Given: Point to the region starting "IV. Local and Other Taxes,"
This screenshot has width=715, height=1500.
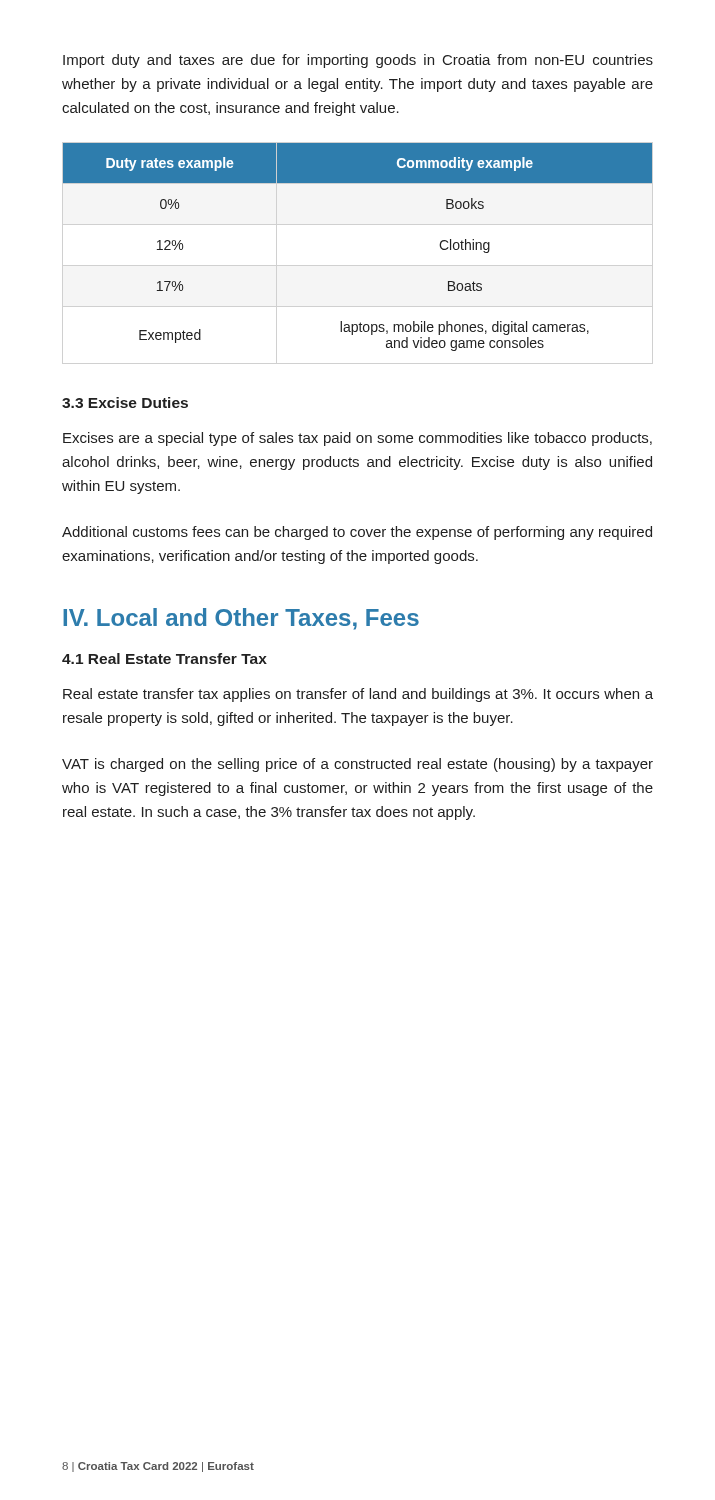Looking at the screenshot, I should [241, 618].
